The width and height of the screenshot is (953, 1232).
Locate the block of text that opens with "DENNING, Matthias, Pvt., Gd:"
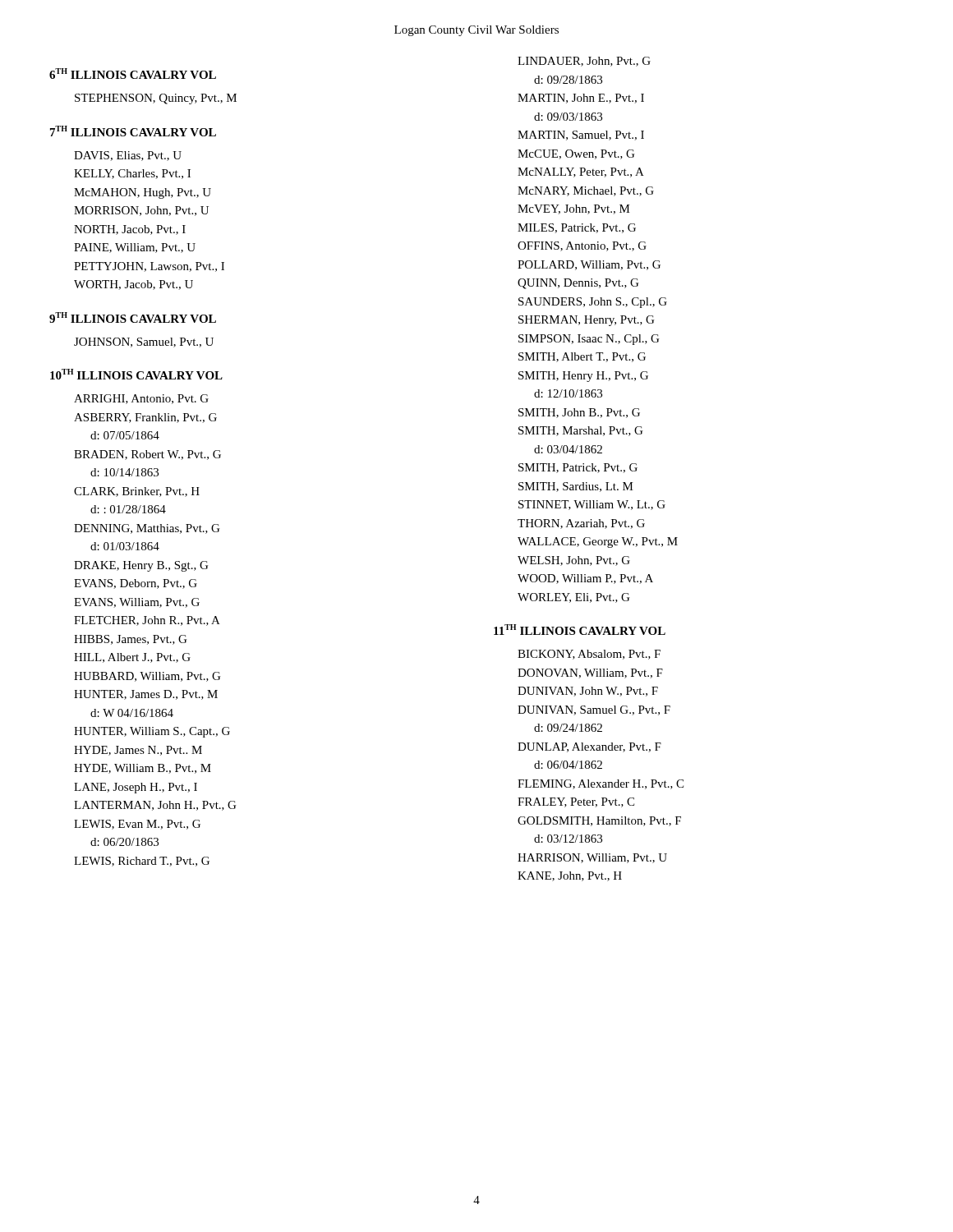147,537
